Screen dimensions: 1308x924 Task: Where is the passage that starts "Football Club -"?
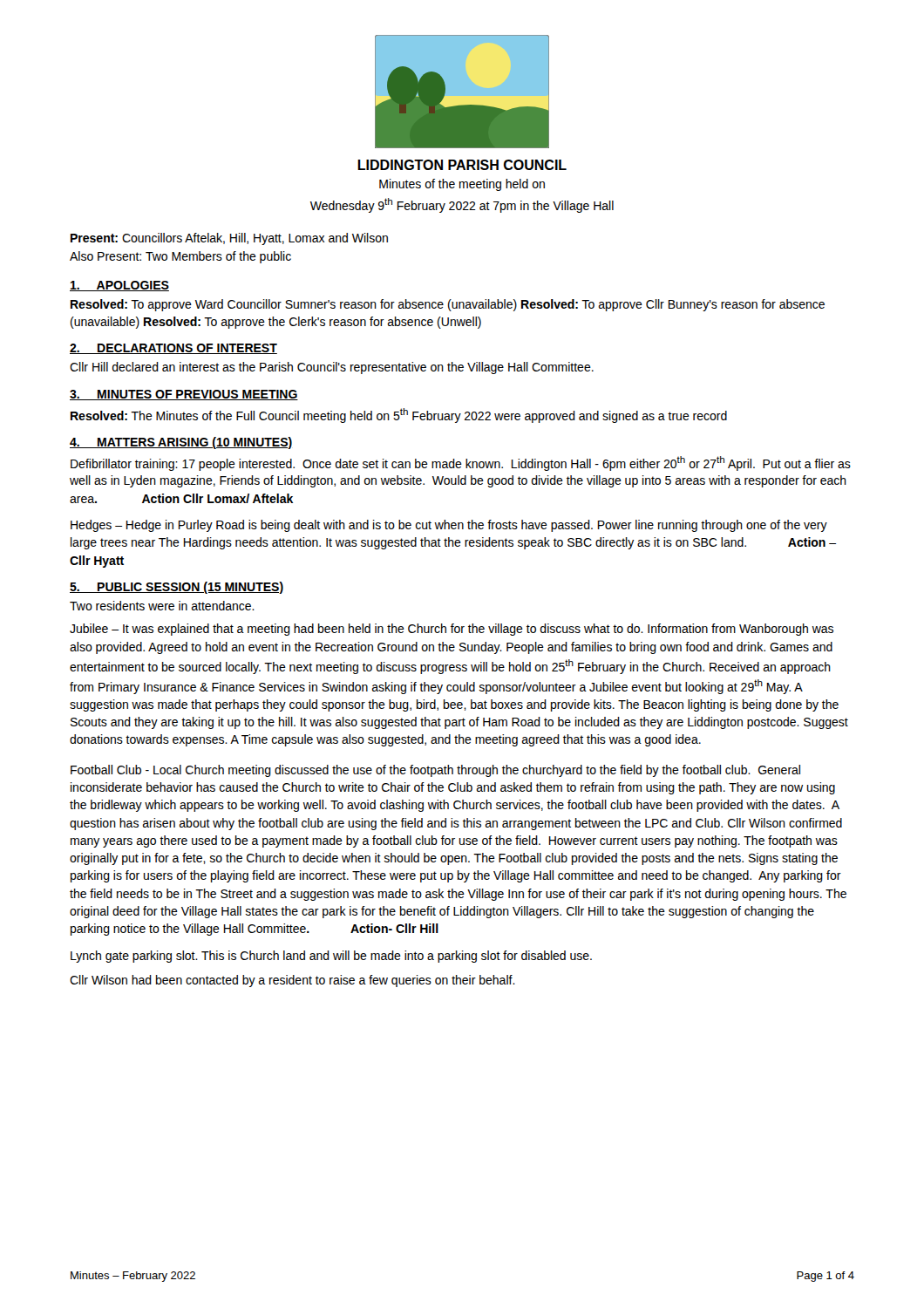coord(458,849)
